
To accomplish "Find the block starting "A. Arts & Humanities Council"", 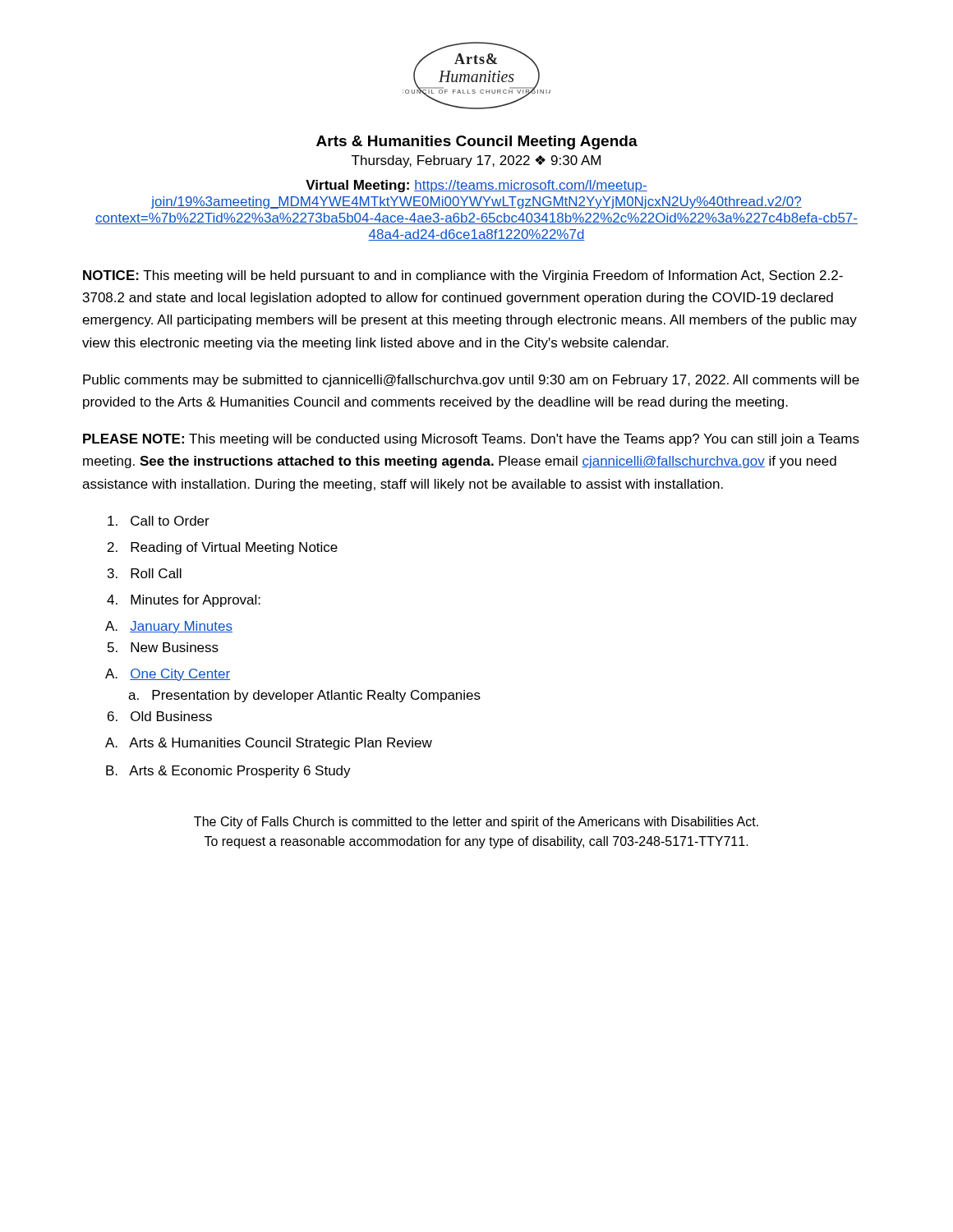I will pos(269,743).
